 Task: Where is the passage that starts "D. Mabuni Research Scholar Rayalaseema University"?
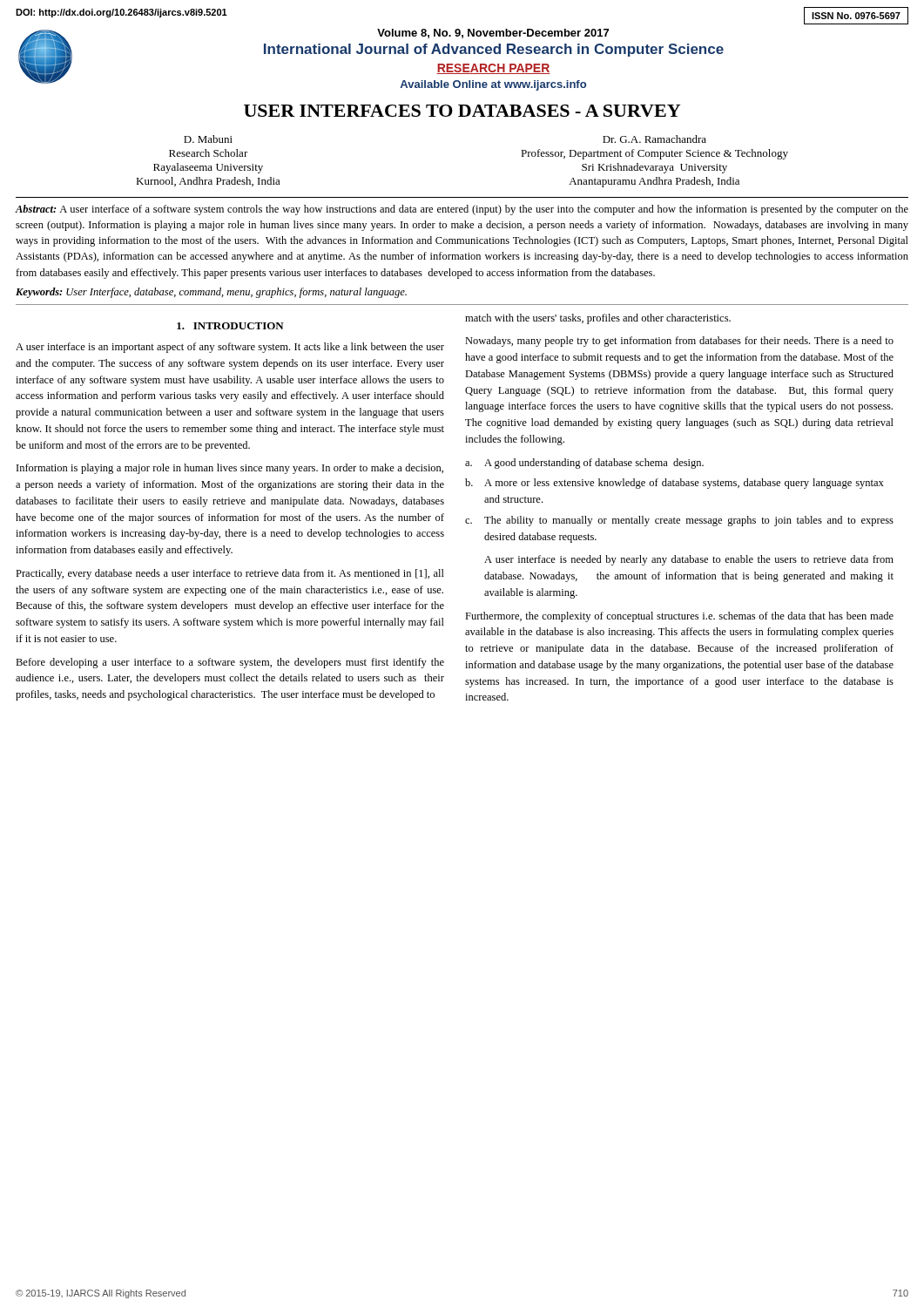(208, 160)
